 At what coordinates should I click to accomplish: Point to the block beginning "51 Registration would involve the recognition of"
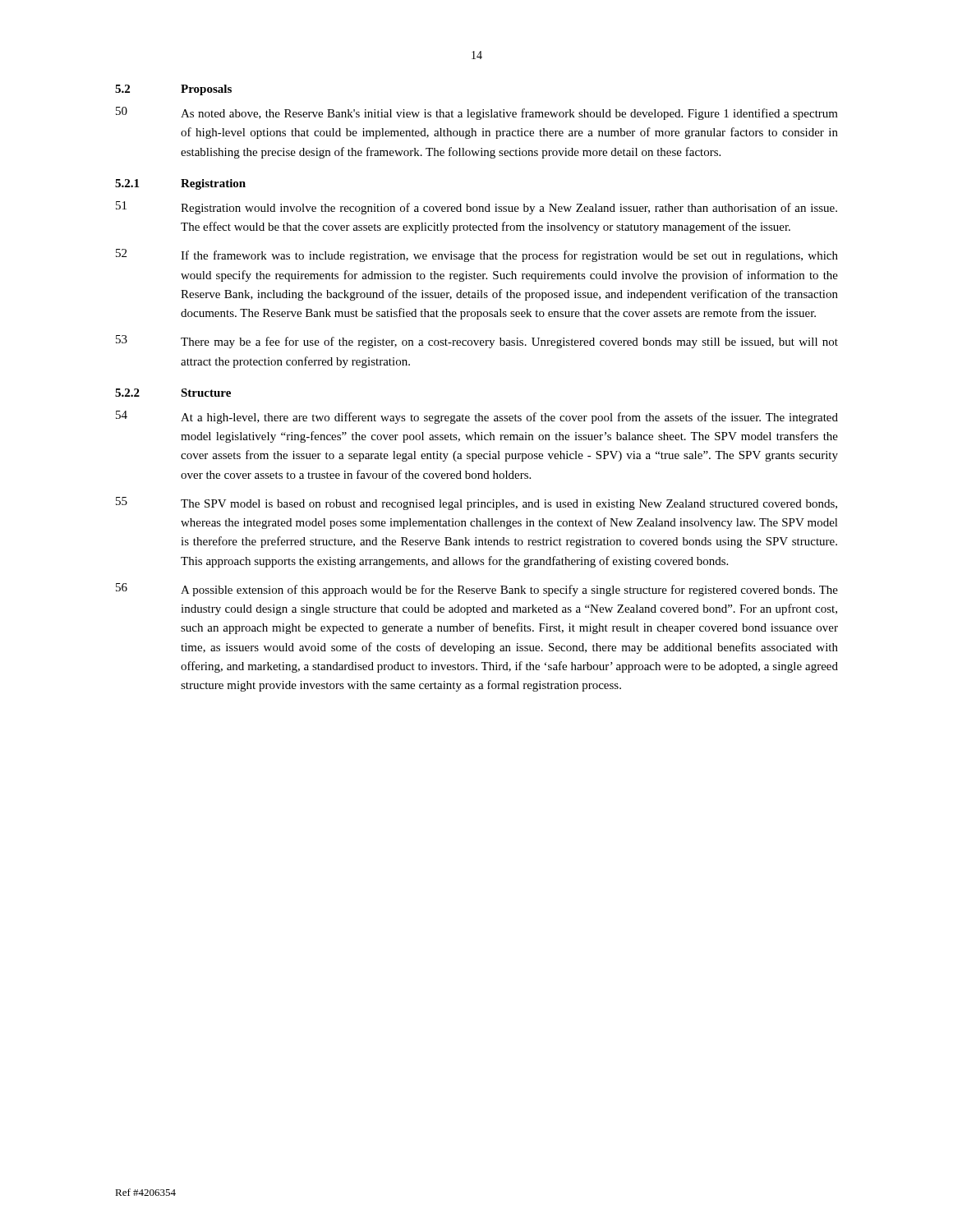pos(476,218)
